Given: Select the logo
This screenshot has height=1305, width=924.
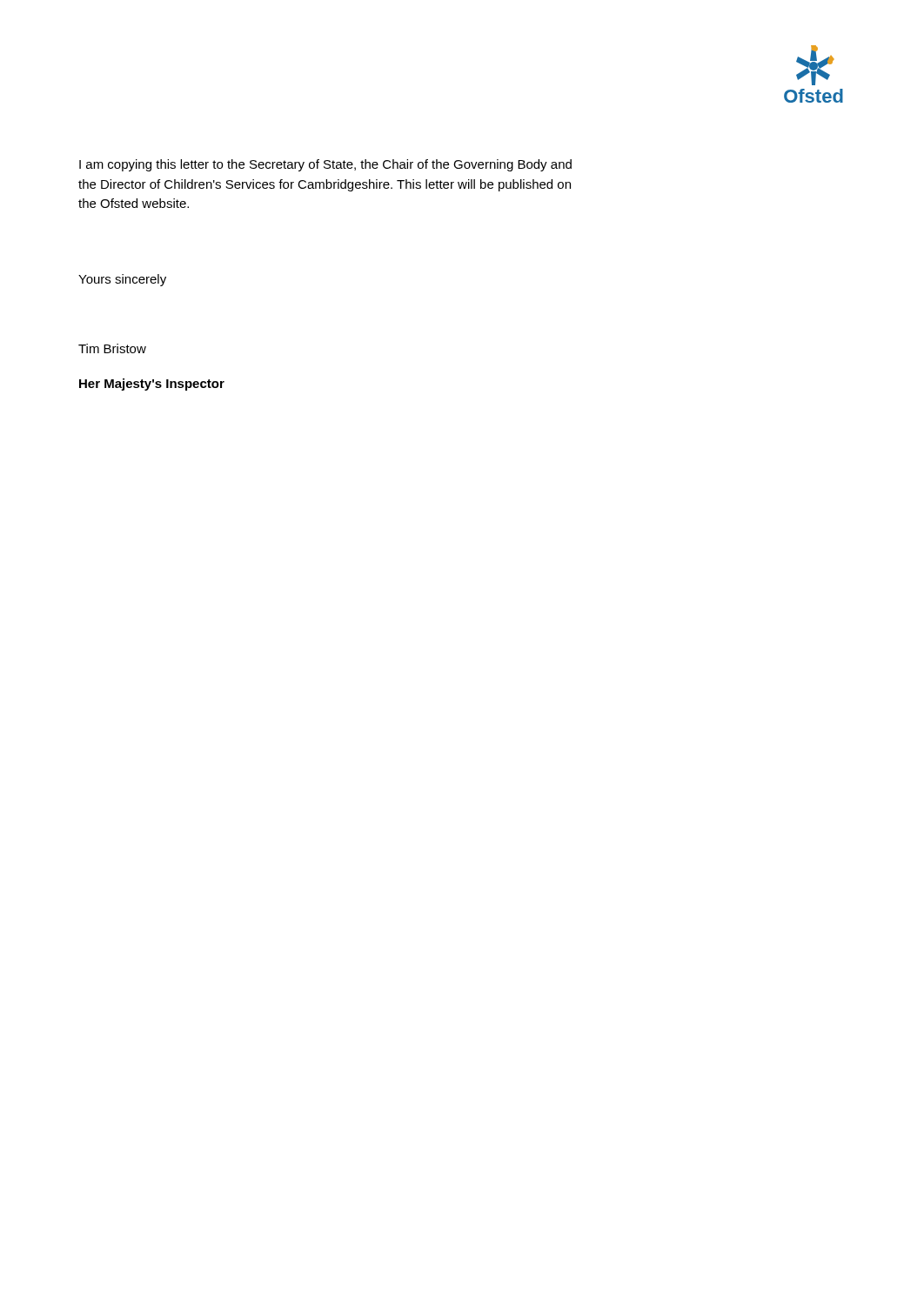Looking at the screenshot, I should click(x=813, y=78).
